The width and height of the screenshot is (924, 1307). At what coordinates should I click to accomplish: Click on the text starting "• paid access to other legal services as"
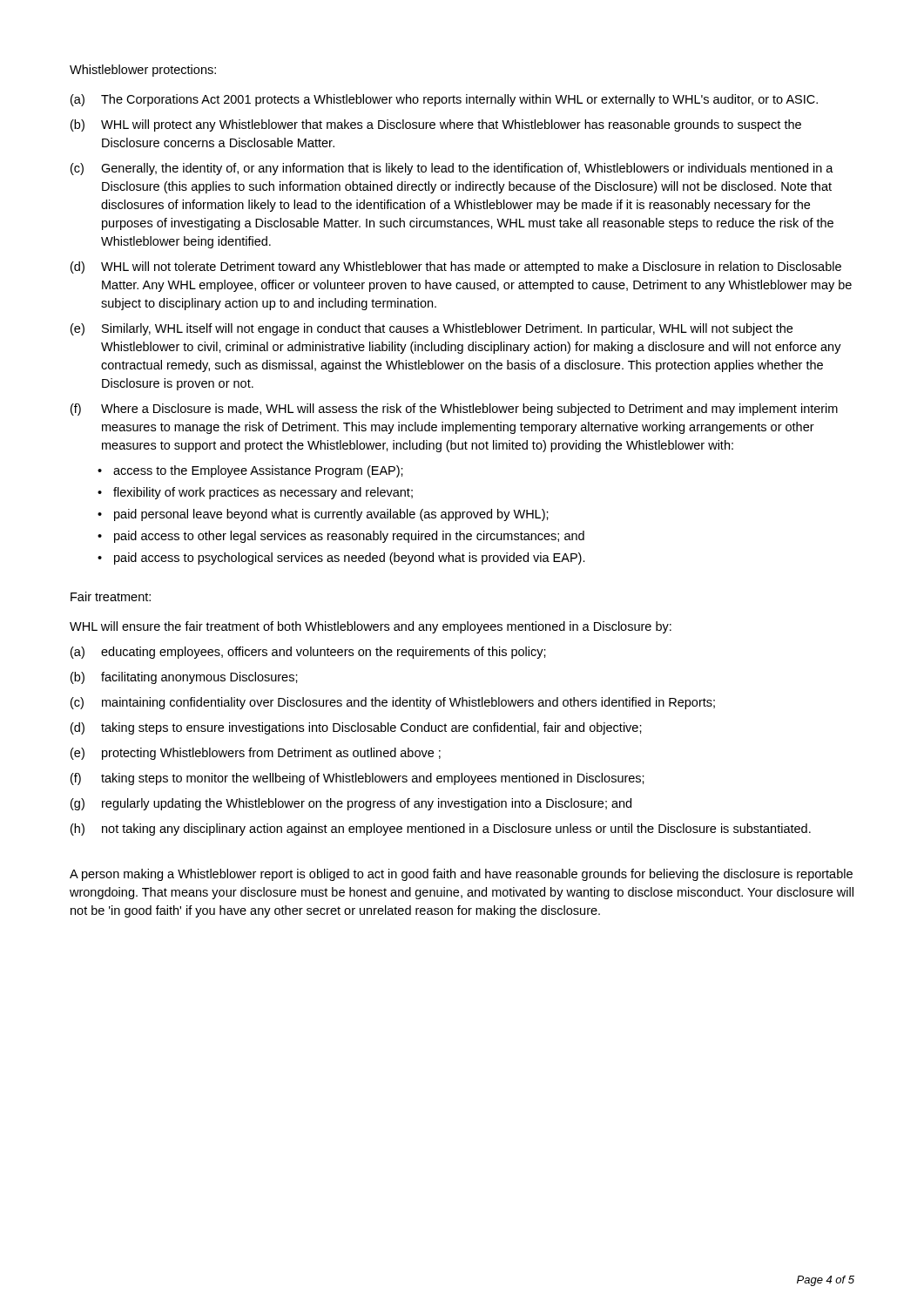click(476, 537)
